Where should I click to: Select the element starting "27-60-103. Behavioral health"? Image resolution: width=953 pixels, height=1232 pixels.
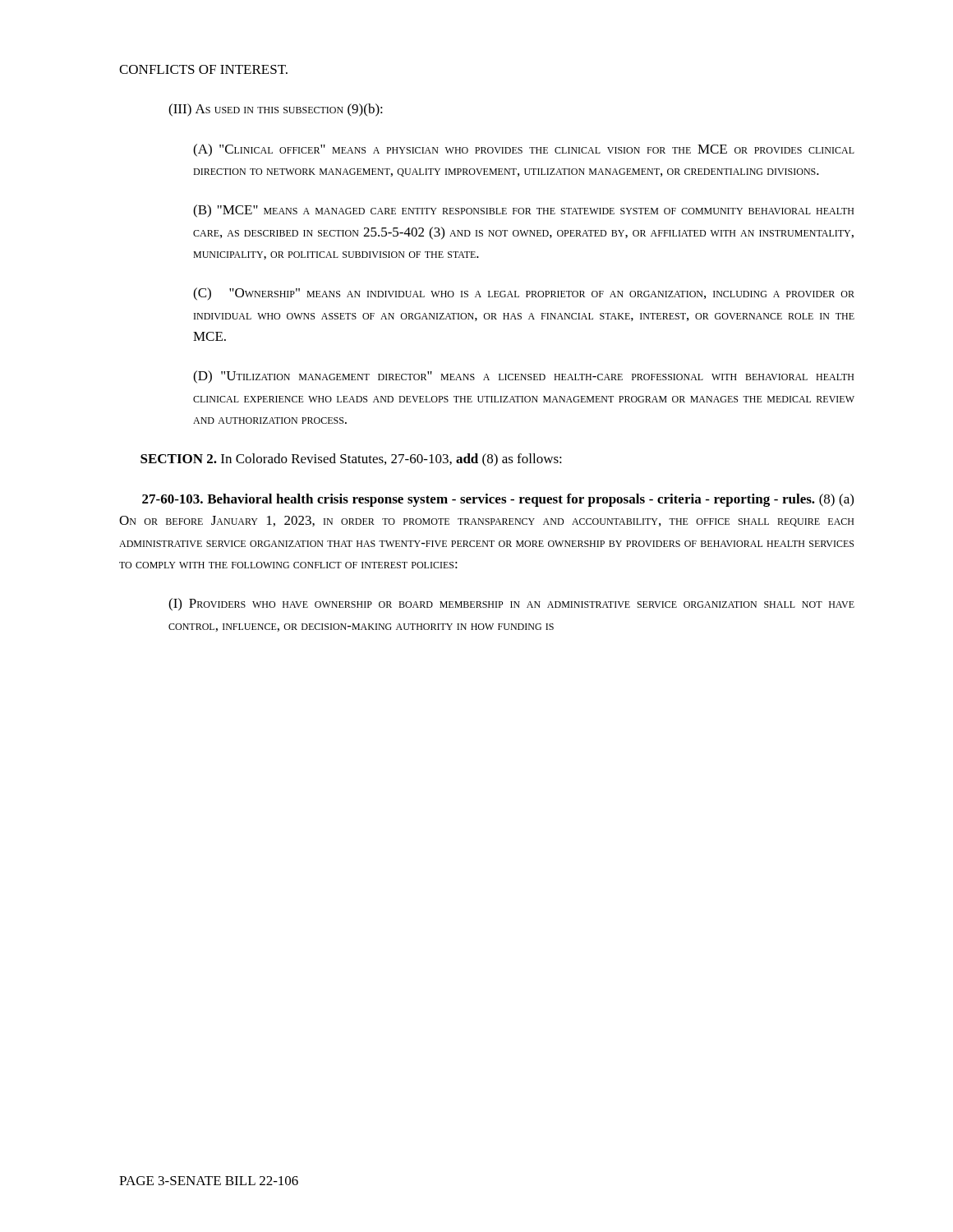point(487,531)
